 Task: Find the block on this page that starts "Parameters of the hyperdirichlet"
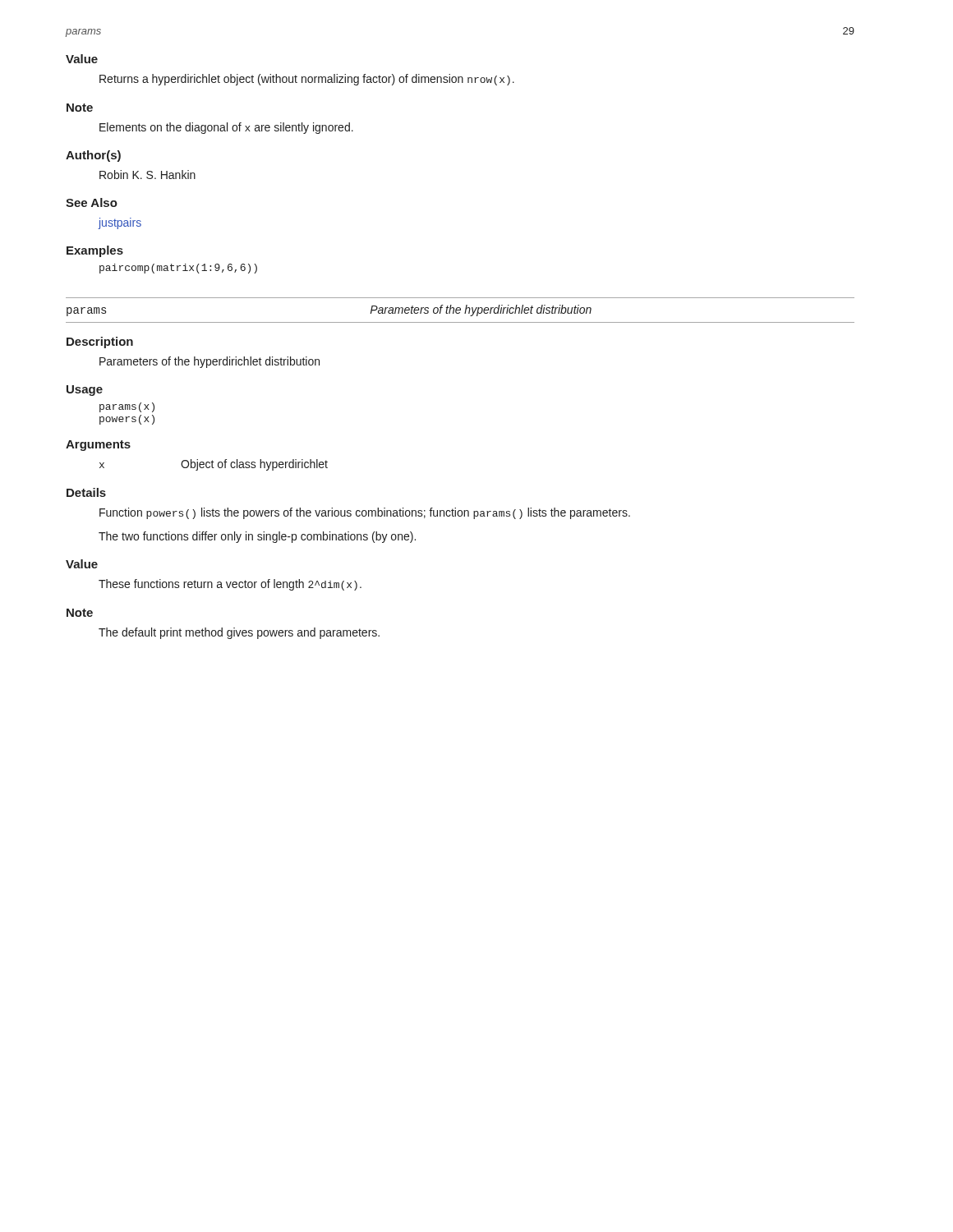click(209, 361)
